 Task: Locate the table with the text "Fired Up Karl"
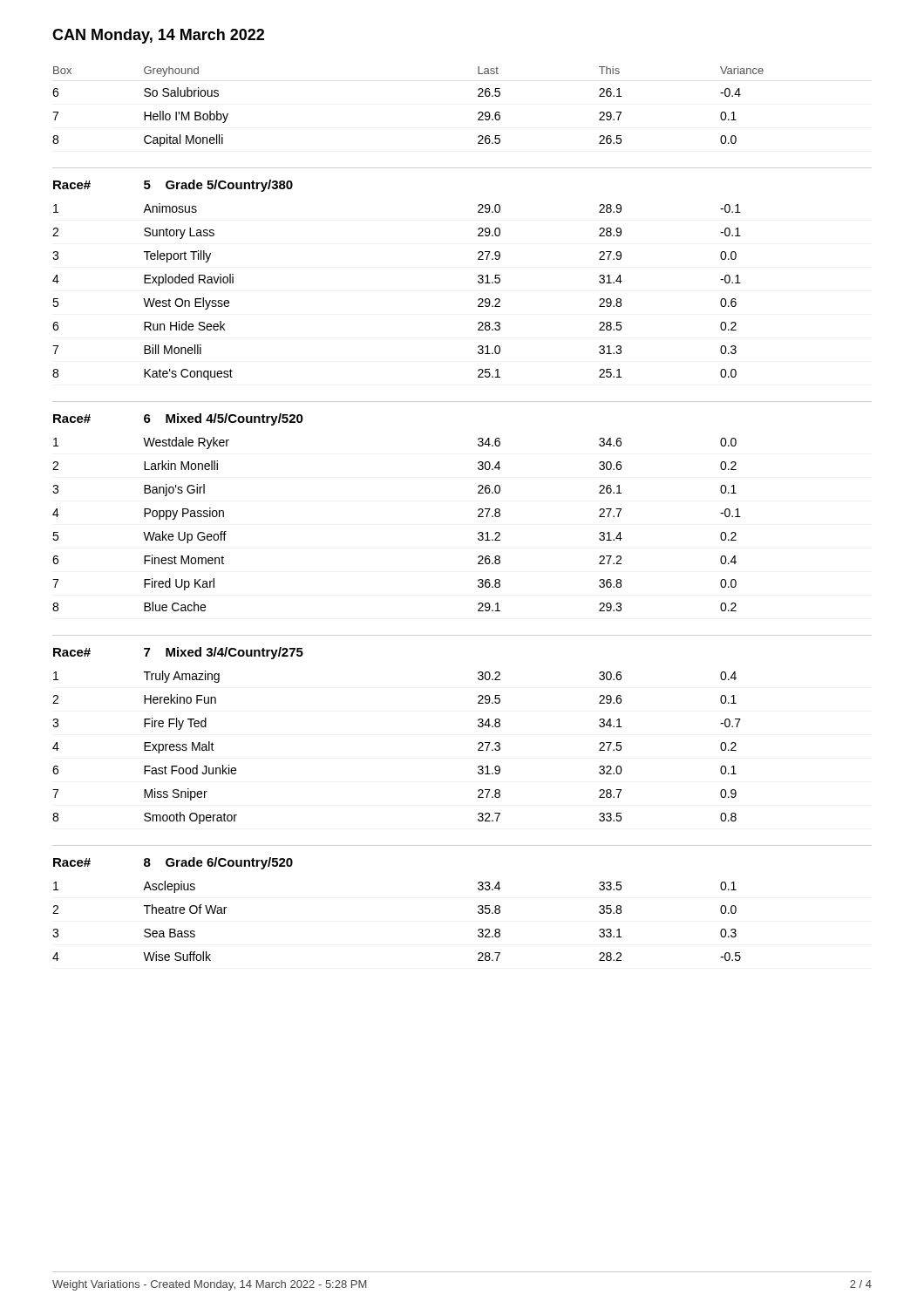(462, 525)
